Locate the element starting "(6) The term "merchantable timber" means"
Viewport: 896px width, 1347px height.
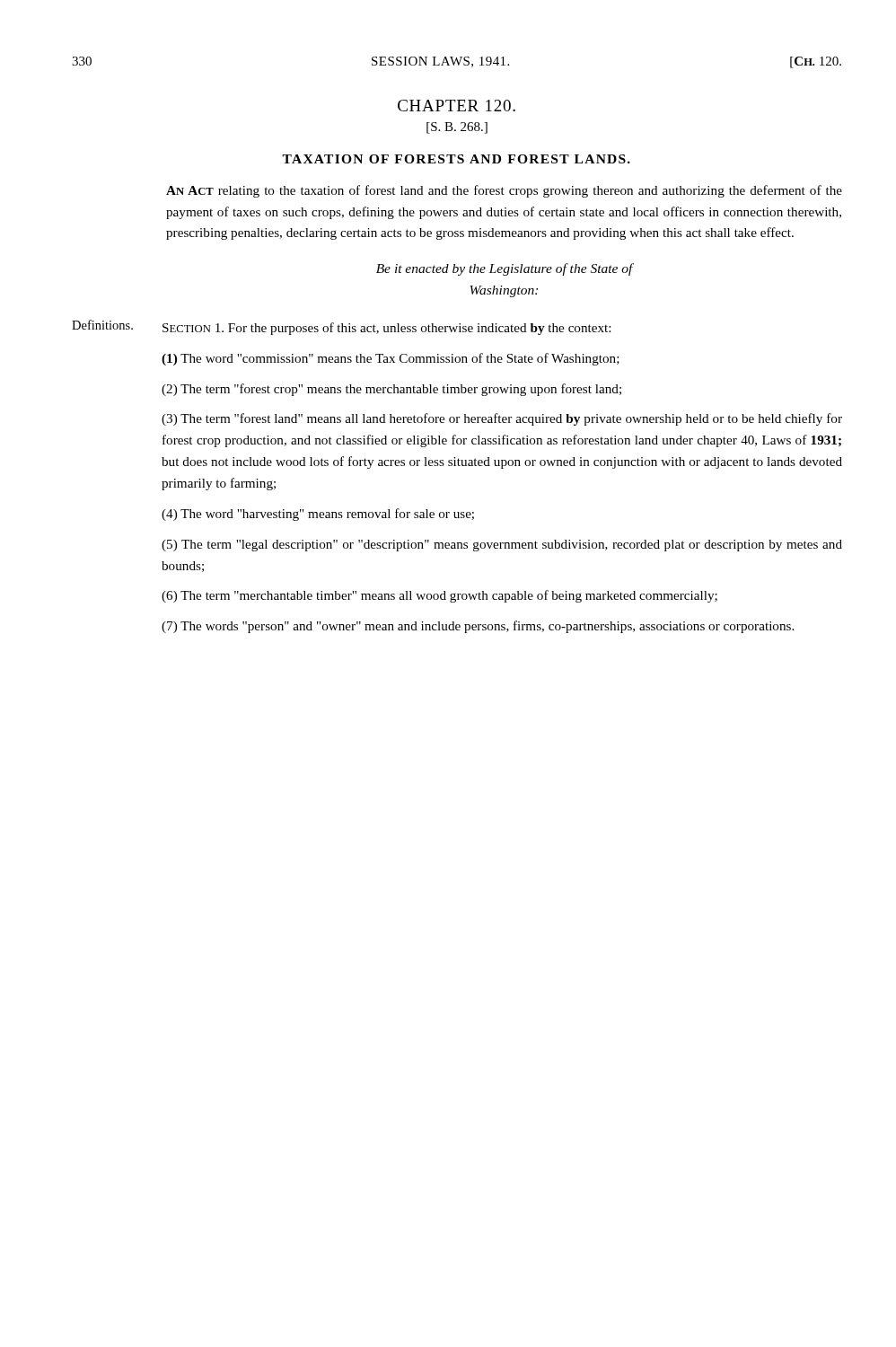502,596
